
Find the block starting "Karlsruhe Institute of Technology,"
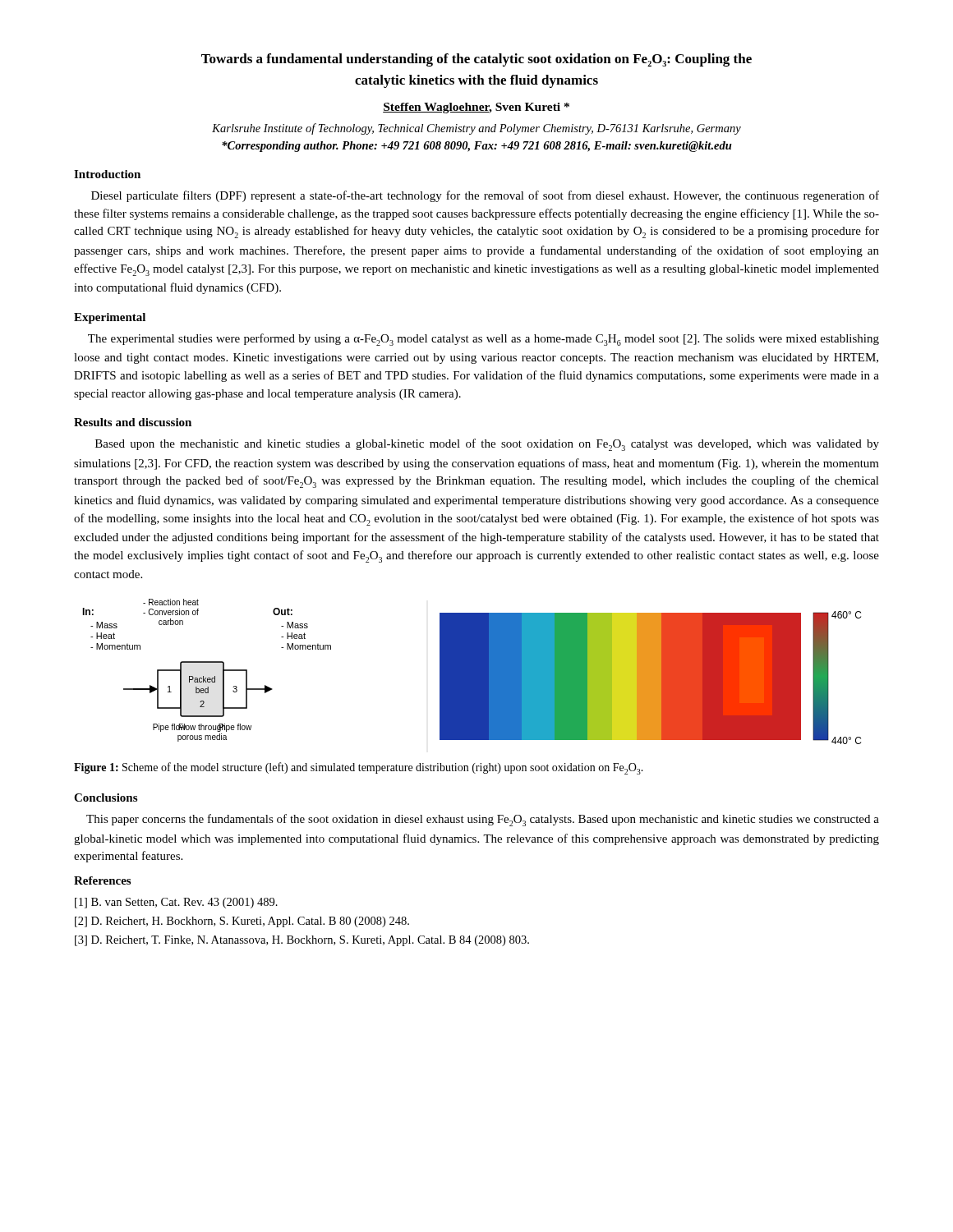[x=476, y=137]
